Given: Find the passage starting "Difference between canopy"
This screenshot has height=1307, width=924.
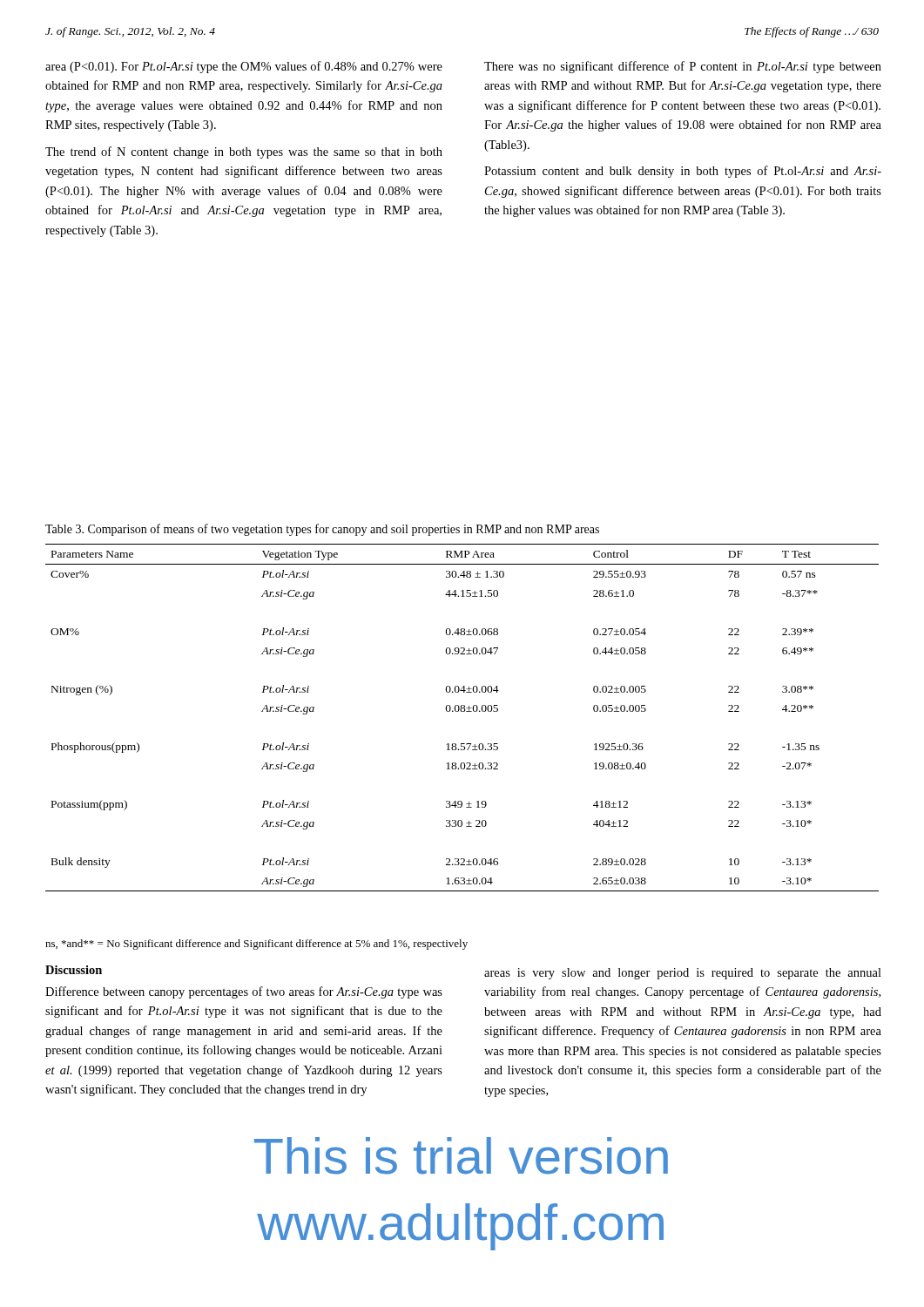Looking at the screenshot, I should click(x=244, y=1041).
